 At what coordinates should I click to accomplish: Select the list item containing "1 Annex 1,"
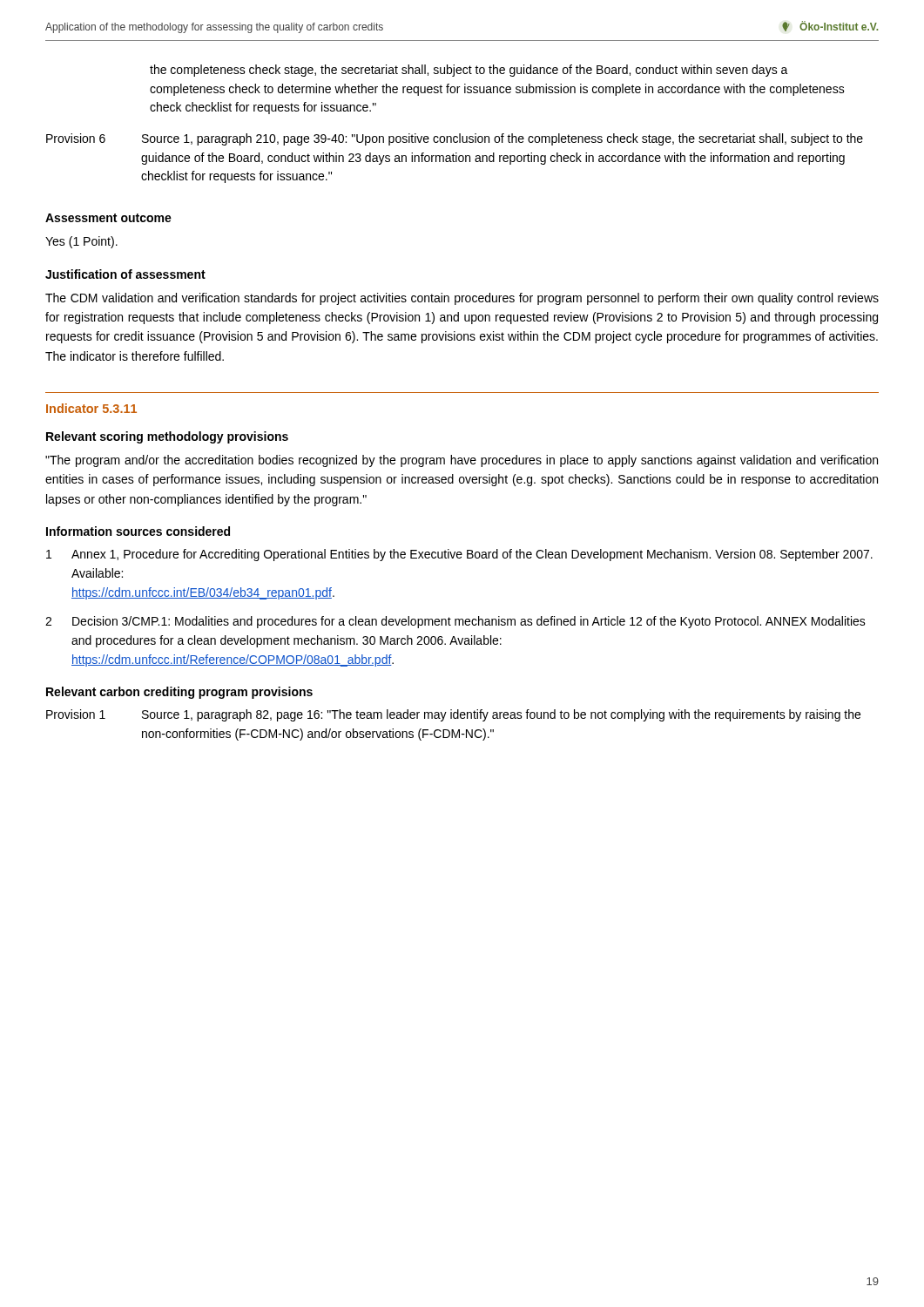[459, 555]
